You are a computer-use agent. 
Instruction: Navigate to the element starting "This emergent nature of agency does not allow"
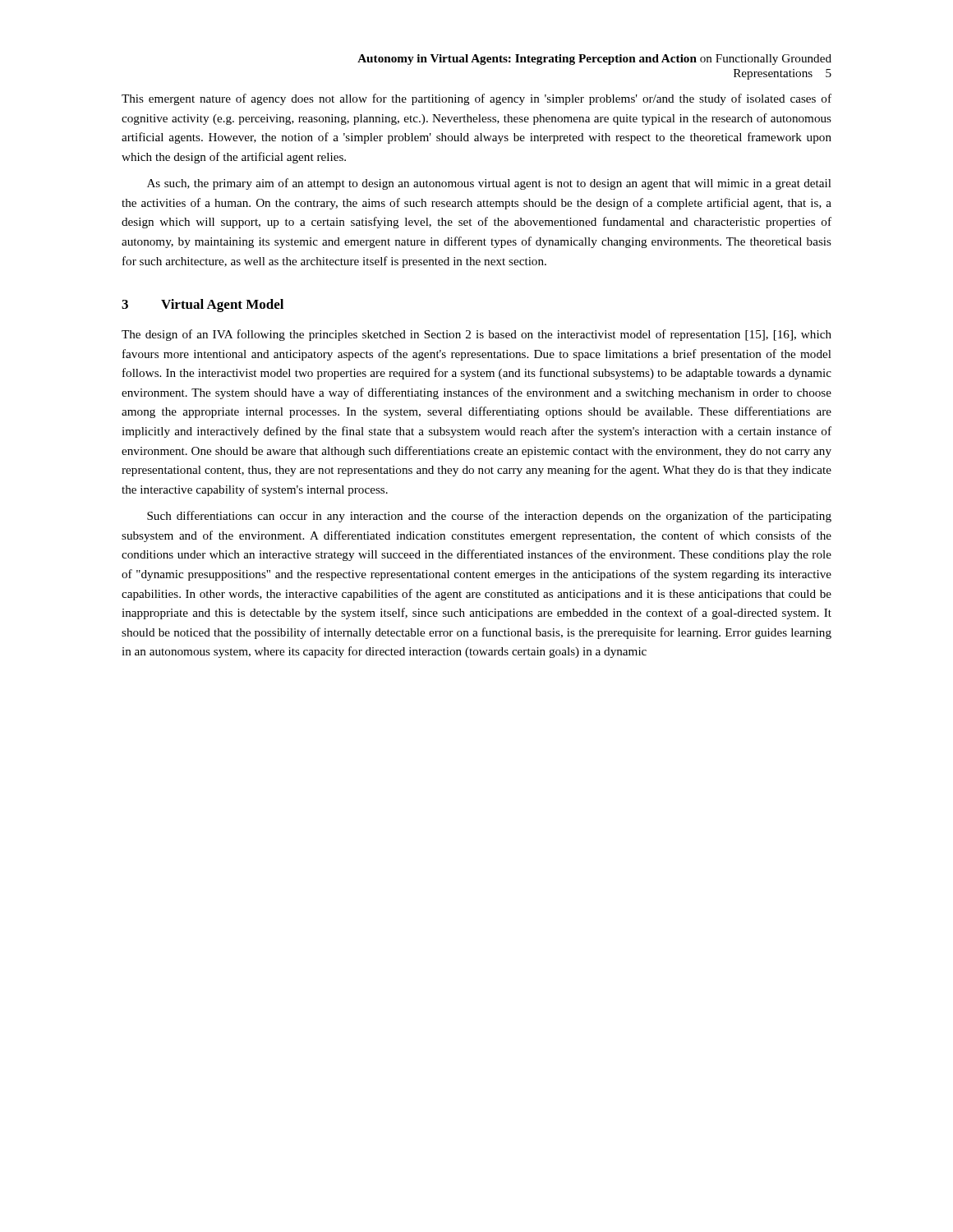(476, 180)
